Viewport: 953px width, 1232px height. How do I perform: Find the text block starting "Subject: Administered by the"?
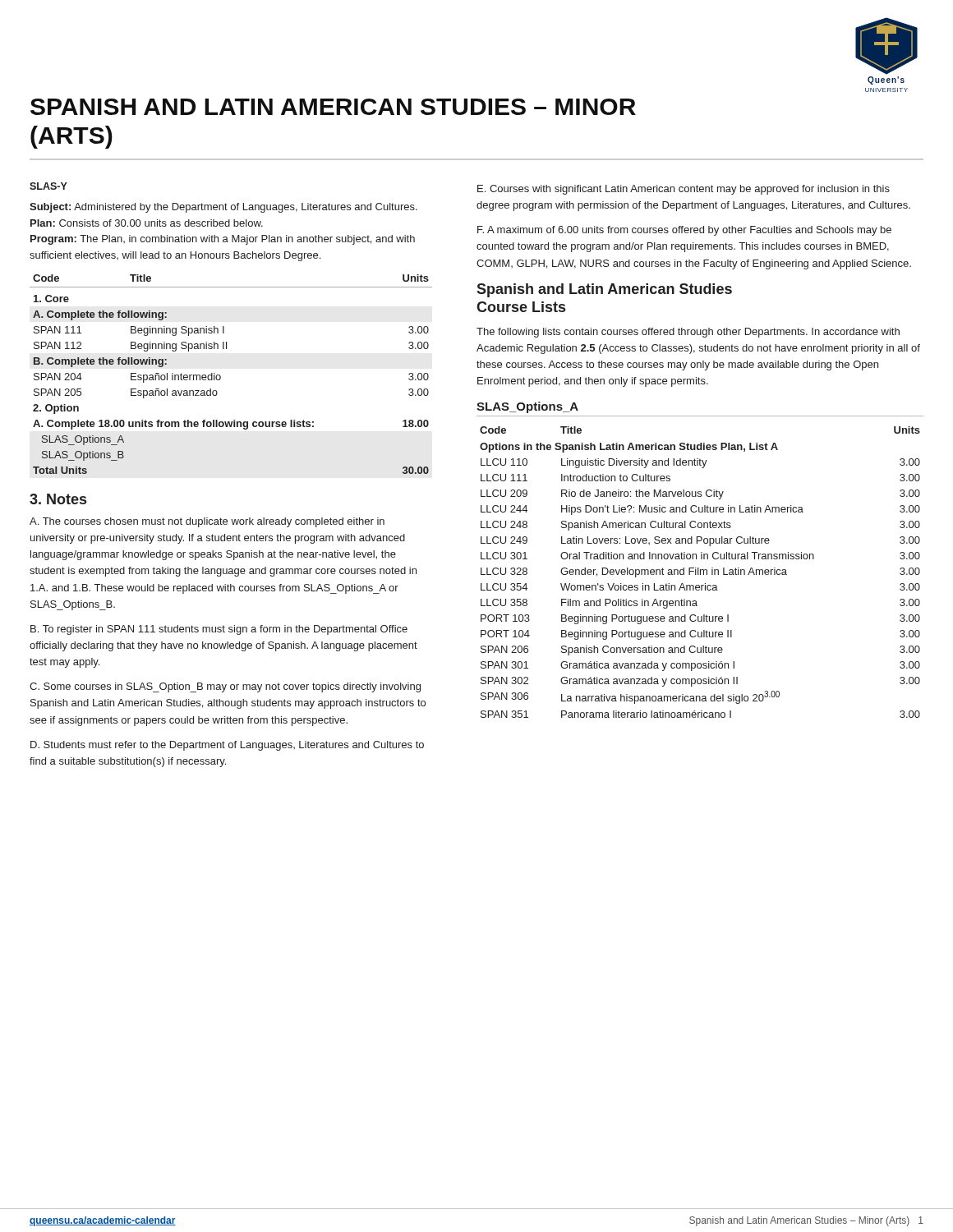point(224,231)
